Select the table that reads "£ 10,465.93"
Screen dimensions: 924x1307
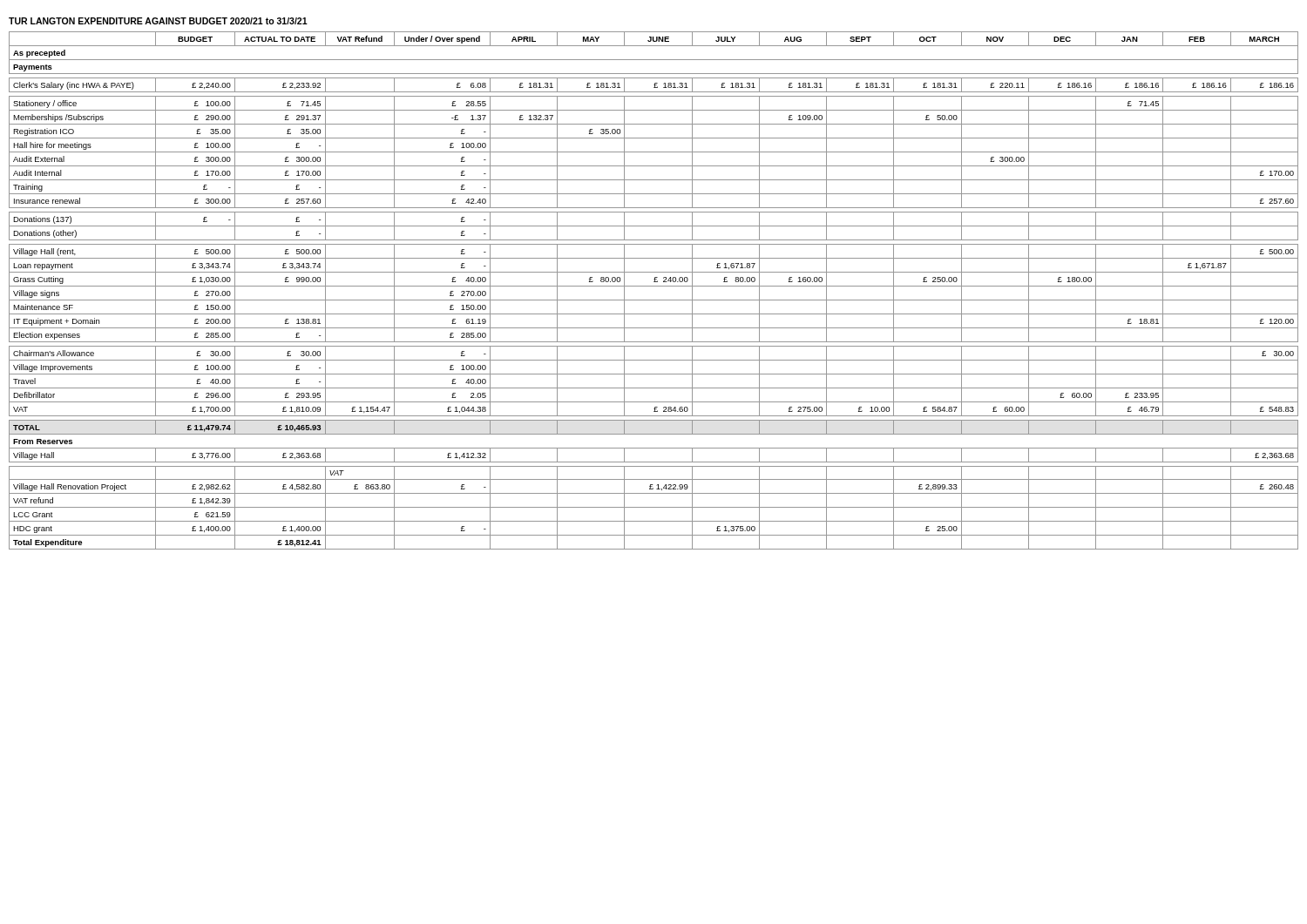(654, 290)
